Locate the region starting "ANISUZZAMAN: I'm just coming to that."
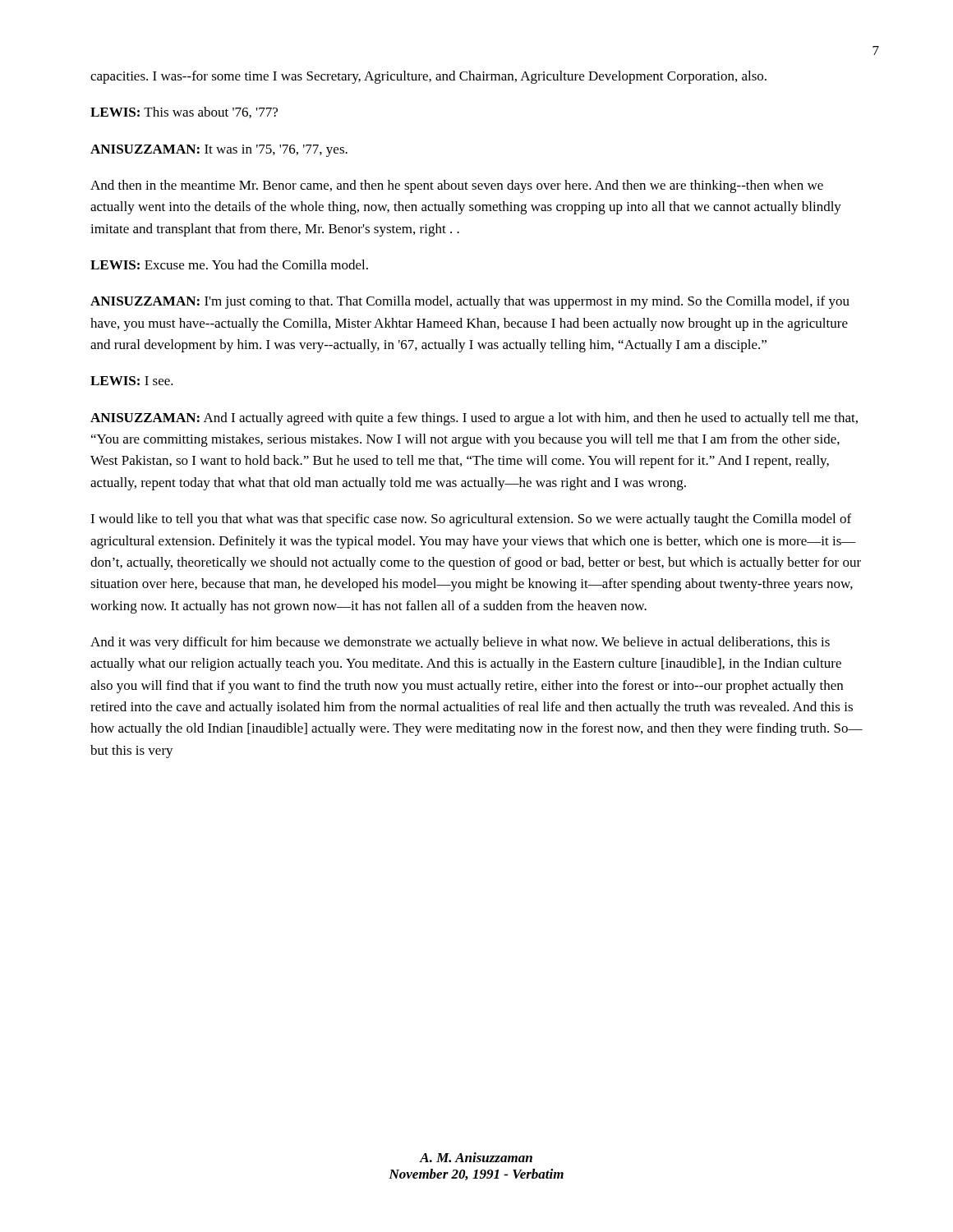The height and width of the screenshot is (1232, 953). (470, 323)
